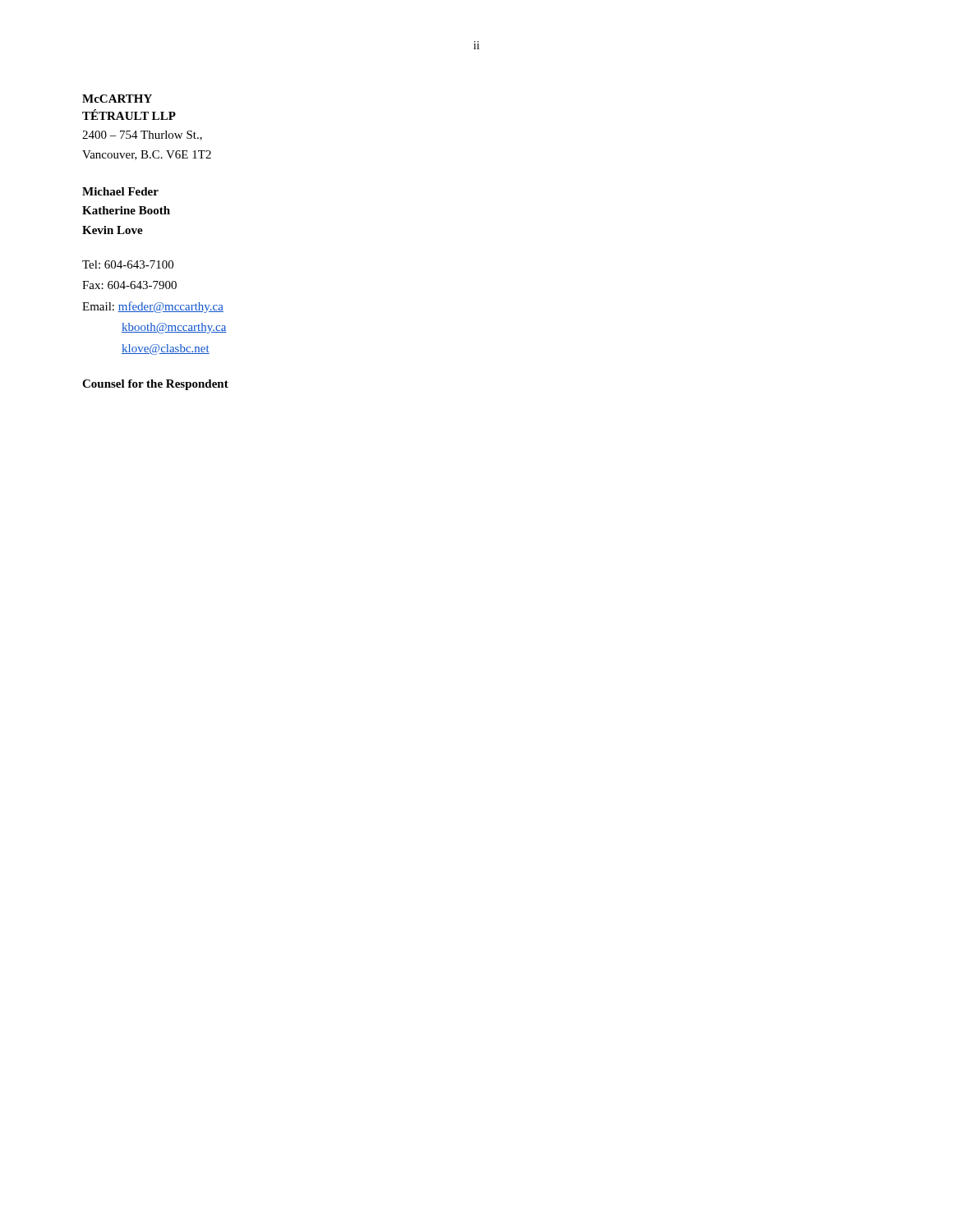Find the region starting "McCARTHYTÉTRAULT LLP 2400 –"
This screenshot has width=953, height=1232.
tap(147, 127)
